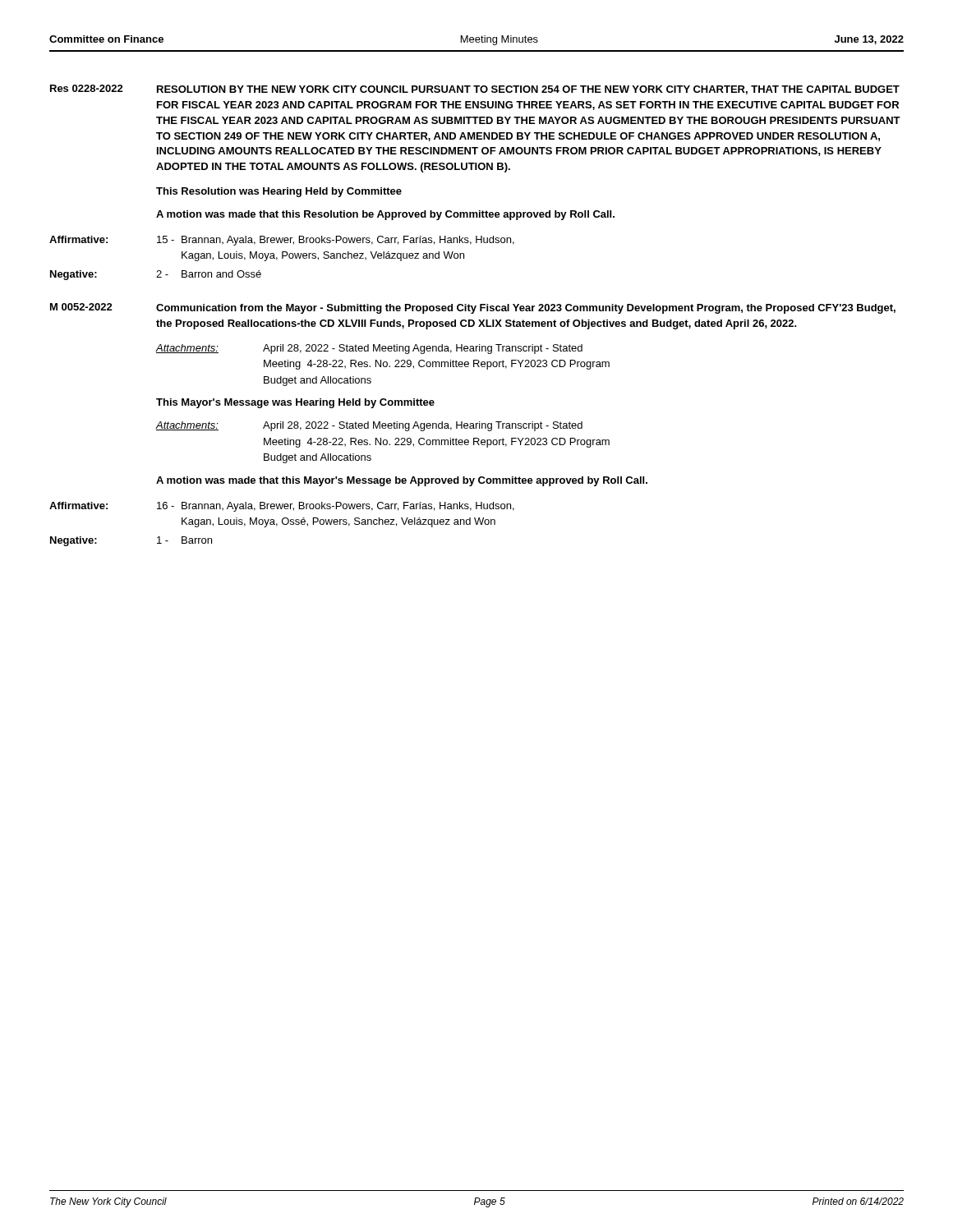The height and width of the screenshot is (1232, 953).
Task: Locate the region starting "Res 0228-2022"
Action: point(86,88)
